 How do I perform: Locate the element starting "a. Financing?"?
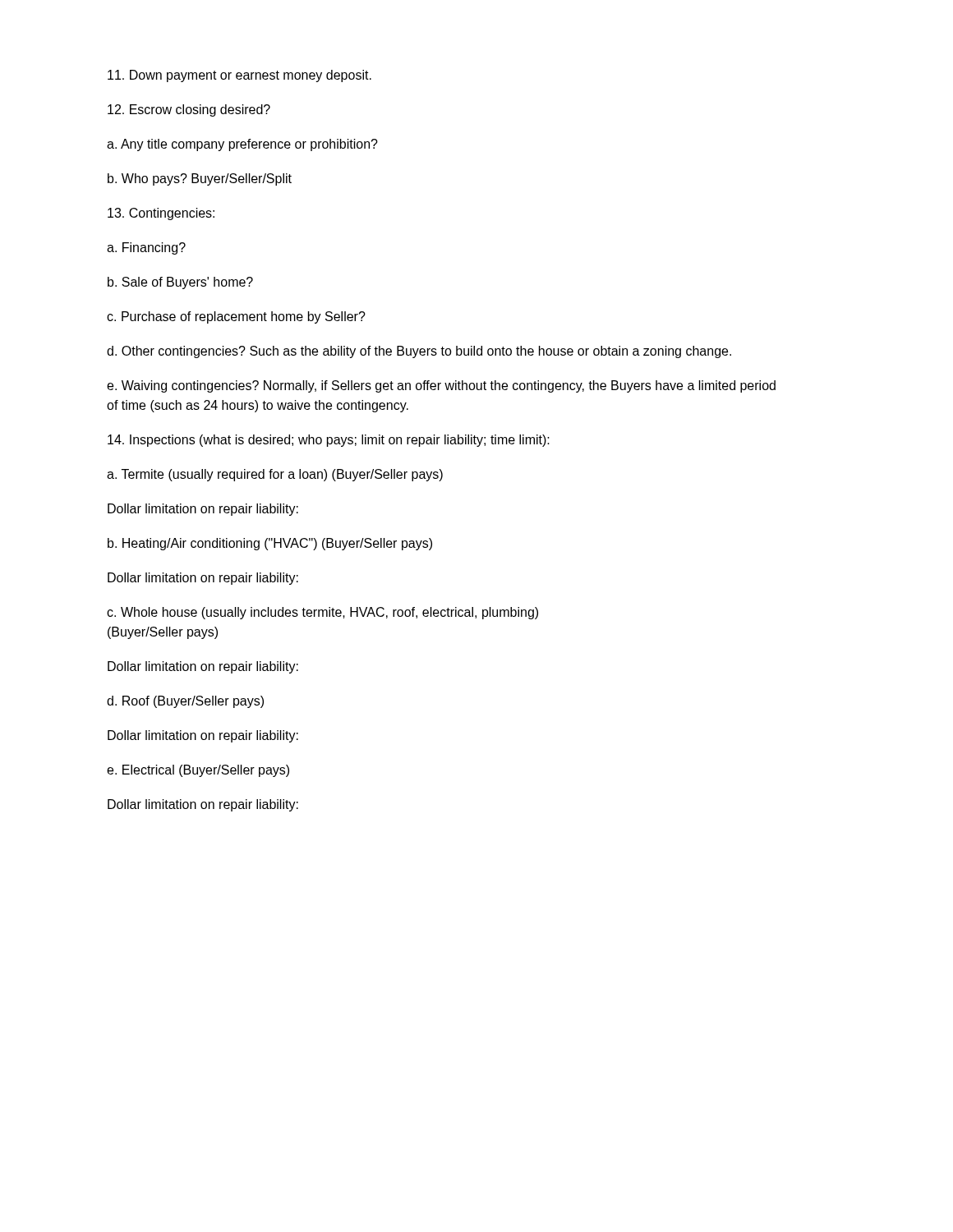(146, 248)
